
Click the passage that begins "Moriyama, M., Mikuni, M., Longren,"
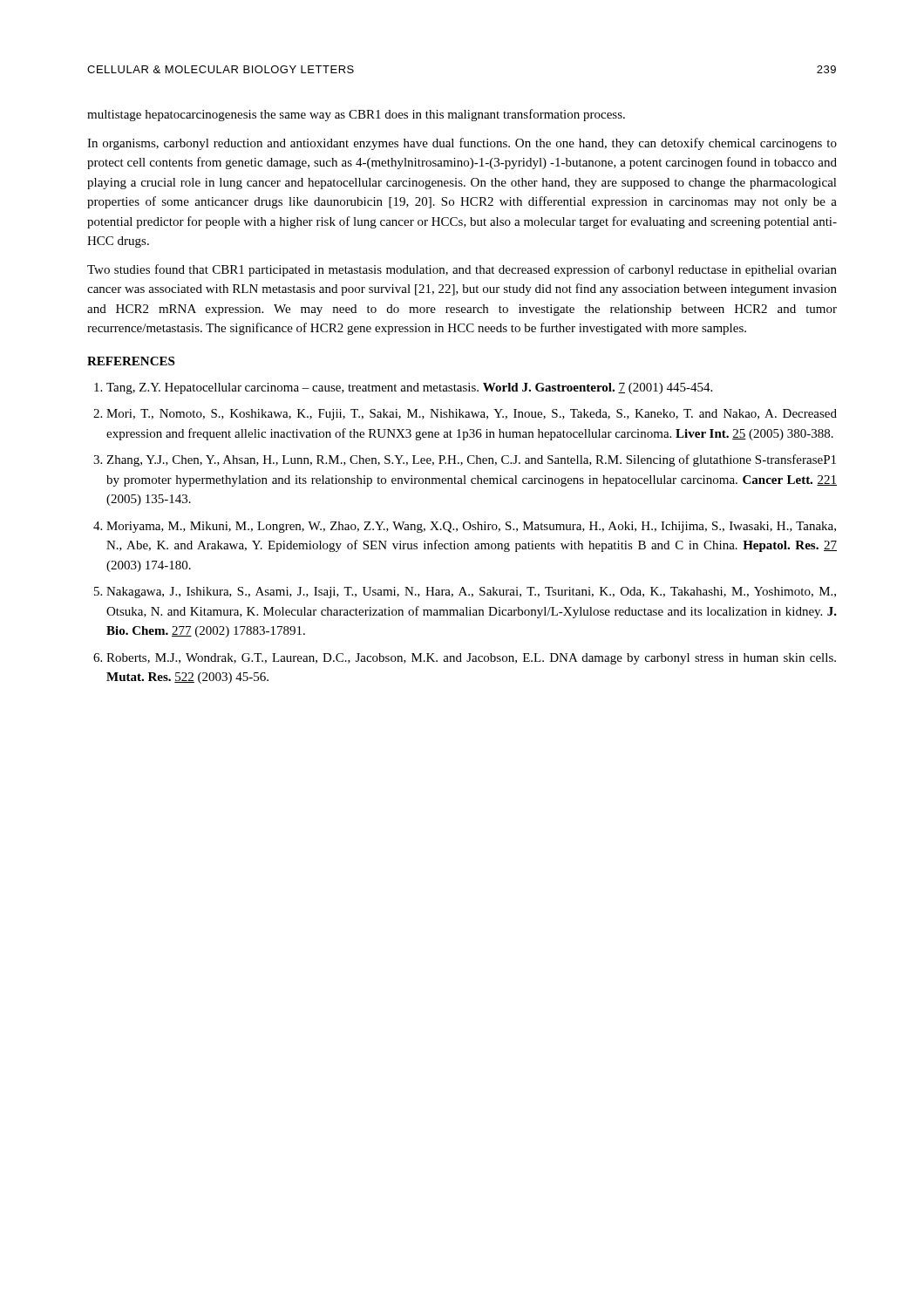(x=472, y=545)
